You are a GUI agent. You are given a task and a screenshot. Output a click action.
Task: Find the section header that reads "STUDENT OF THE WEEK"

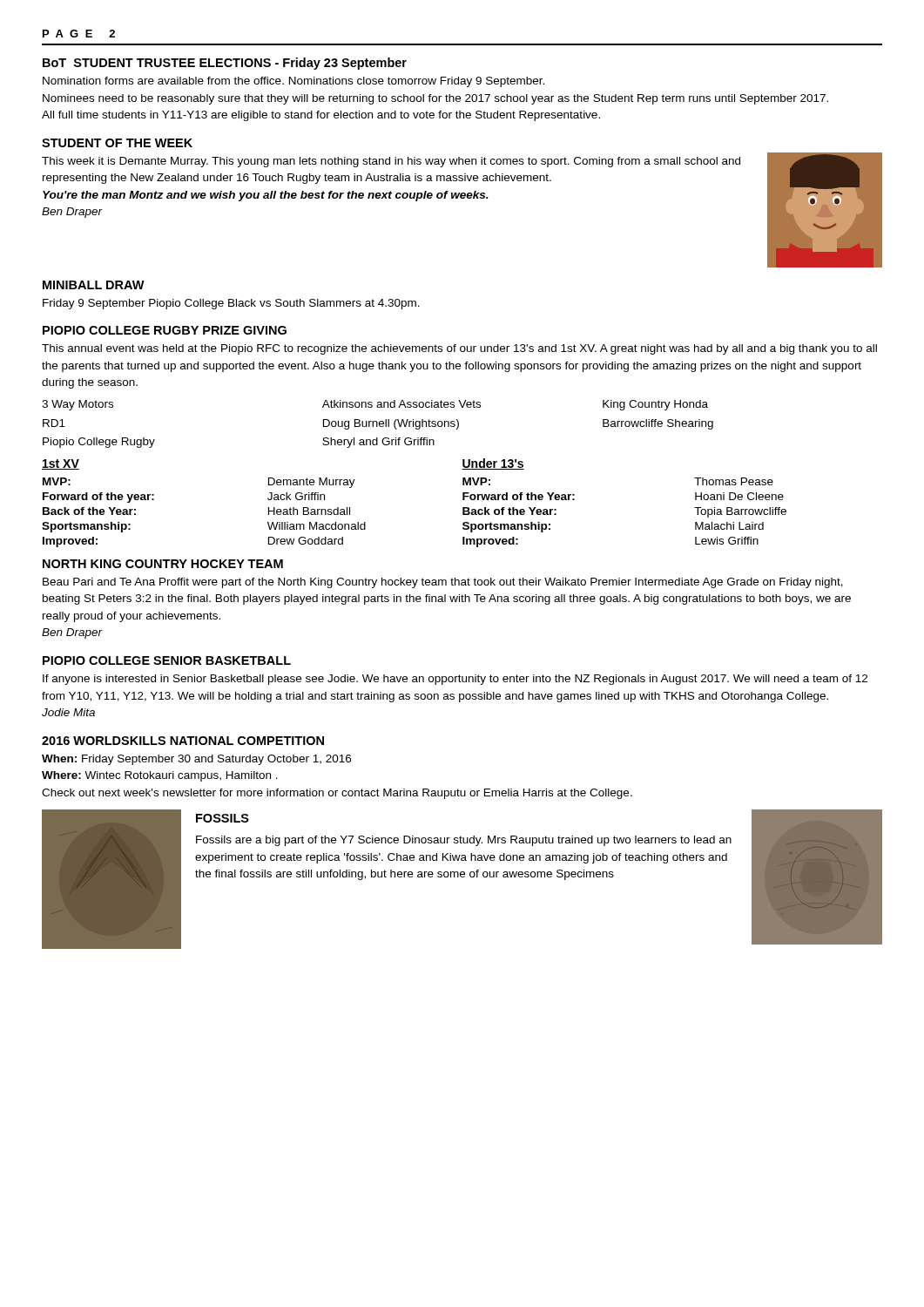coord(117,143)
